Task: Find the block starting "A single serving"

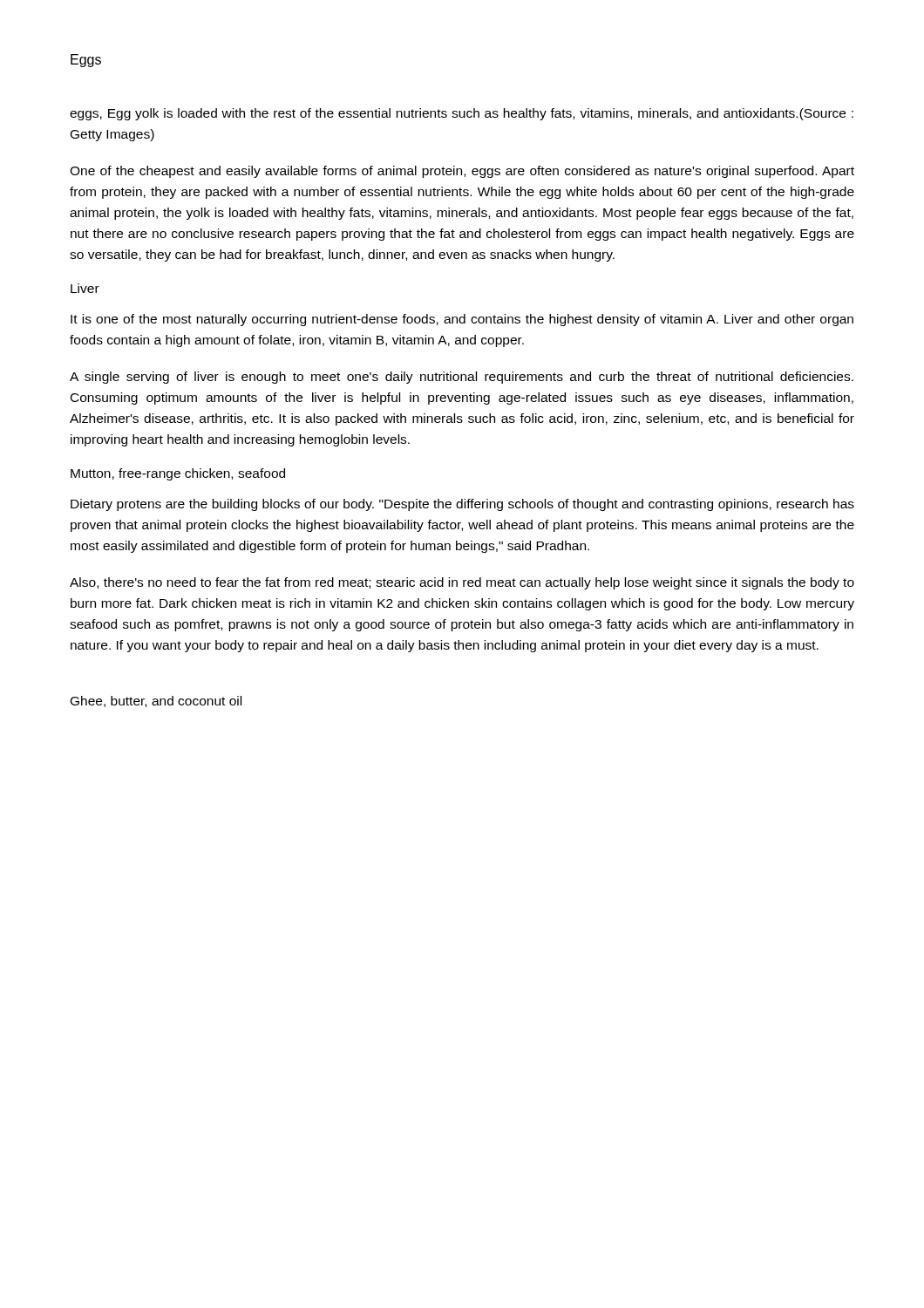Action: [462, 408]
